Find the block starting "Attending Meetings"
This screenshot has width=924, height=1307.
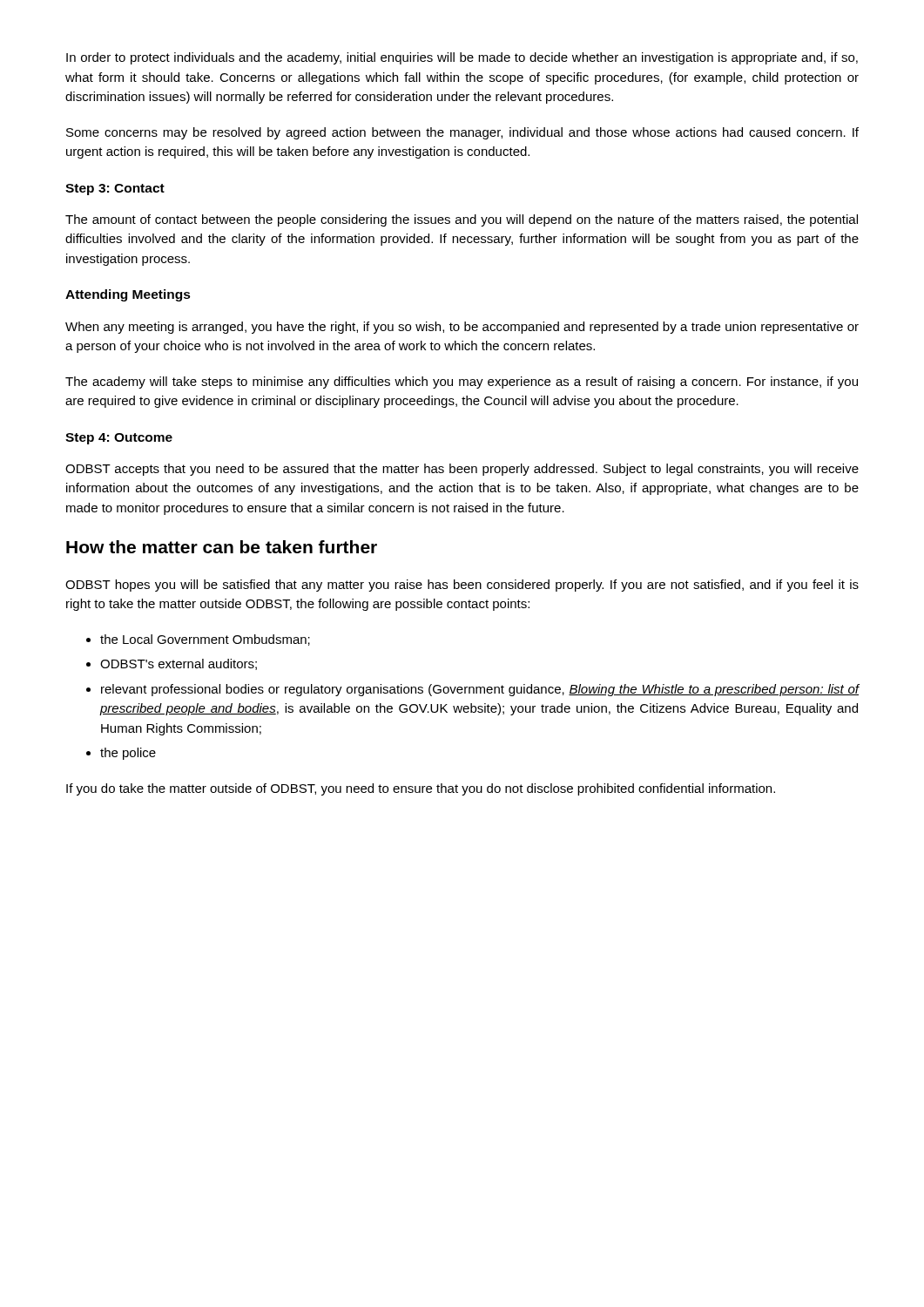(x=128, y=295)
